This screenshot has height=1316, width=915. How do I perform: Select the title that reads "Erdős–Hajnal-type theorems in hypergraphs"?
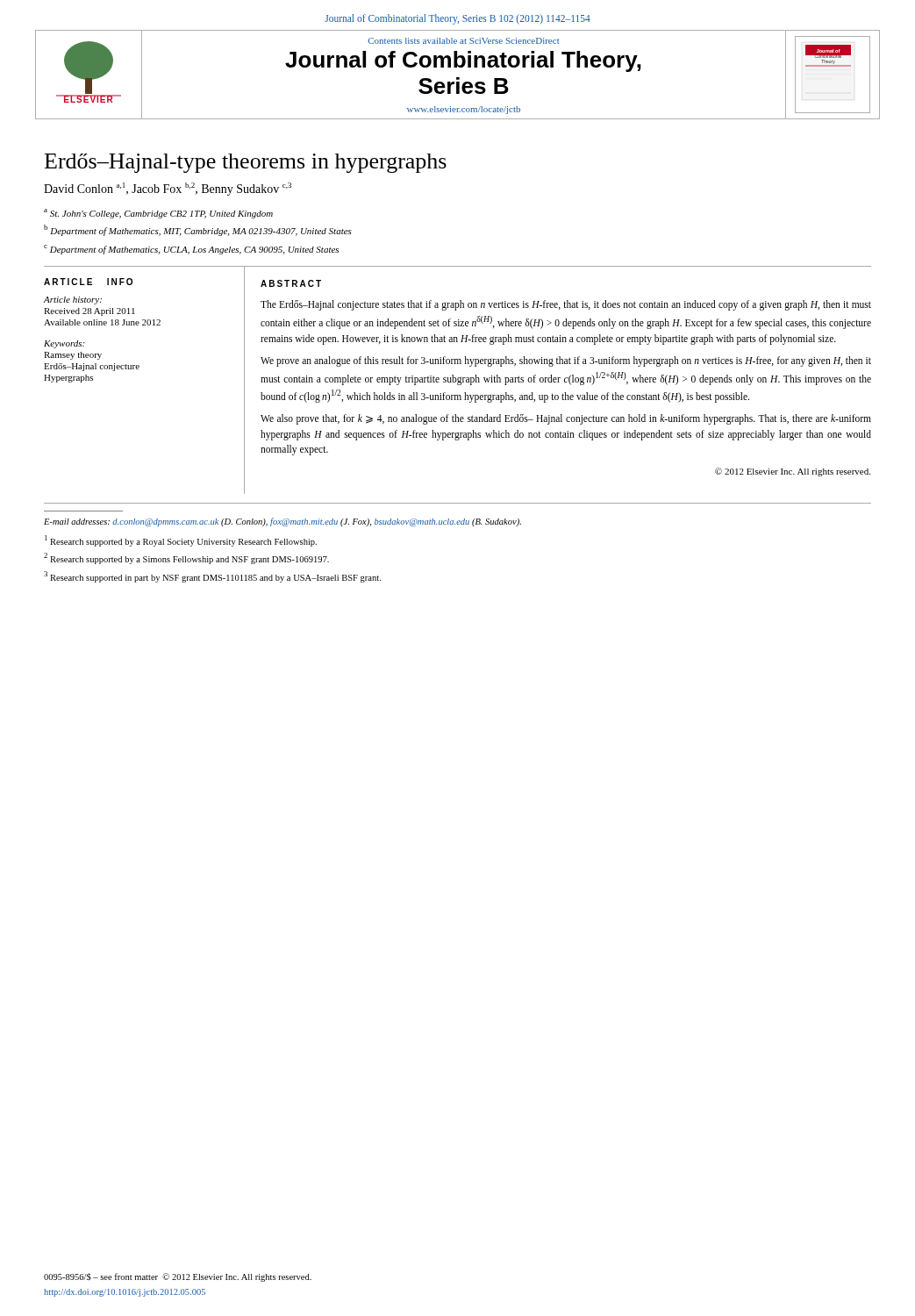coord(245,161)
